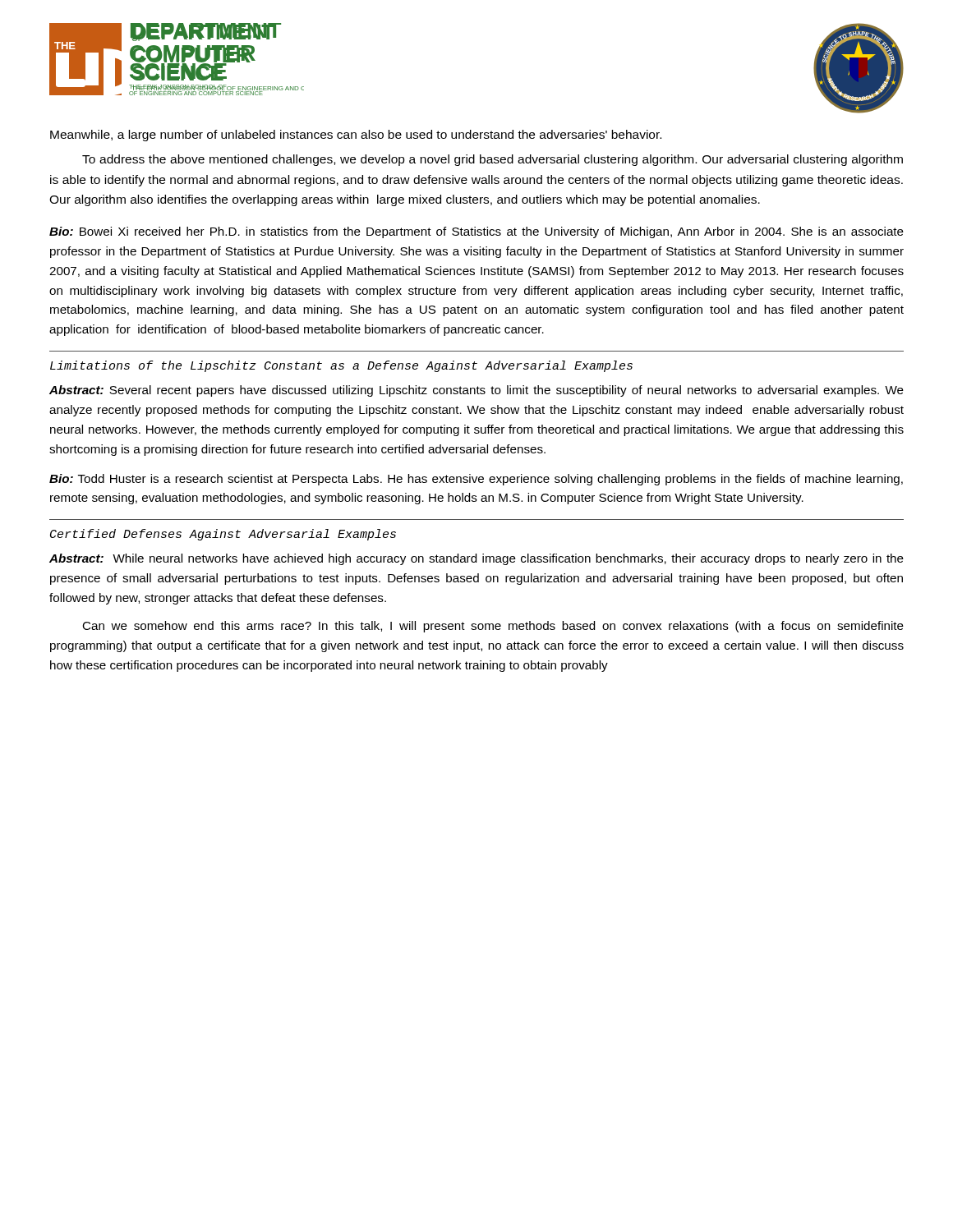Click on the text block that says "To address the"
The height and width of the screenshot is (1232, 953).
(476, 179)
